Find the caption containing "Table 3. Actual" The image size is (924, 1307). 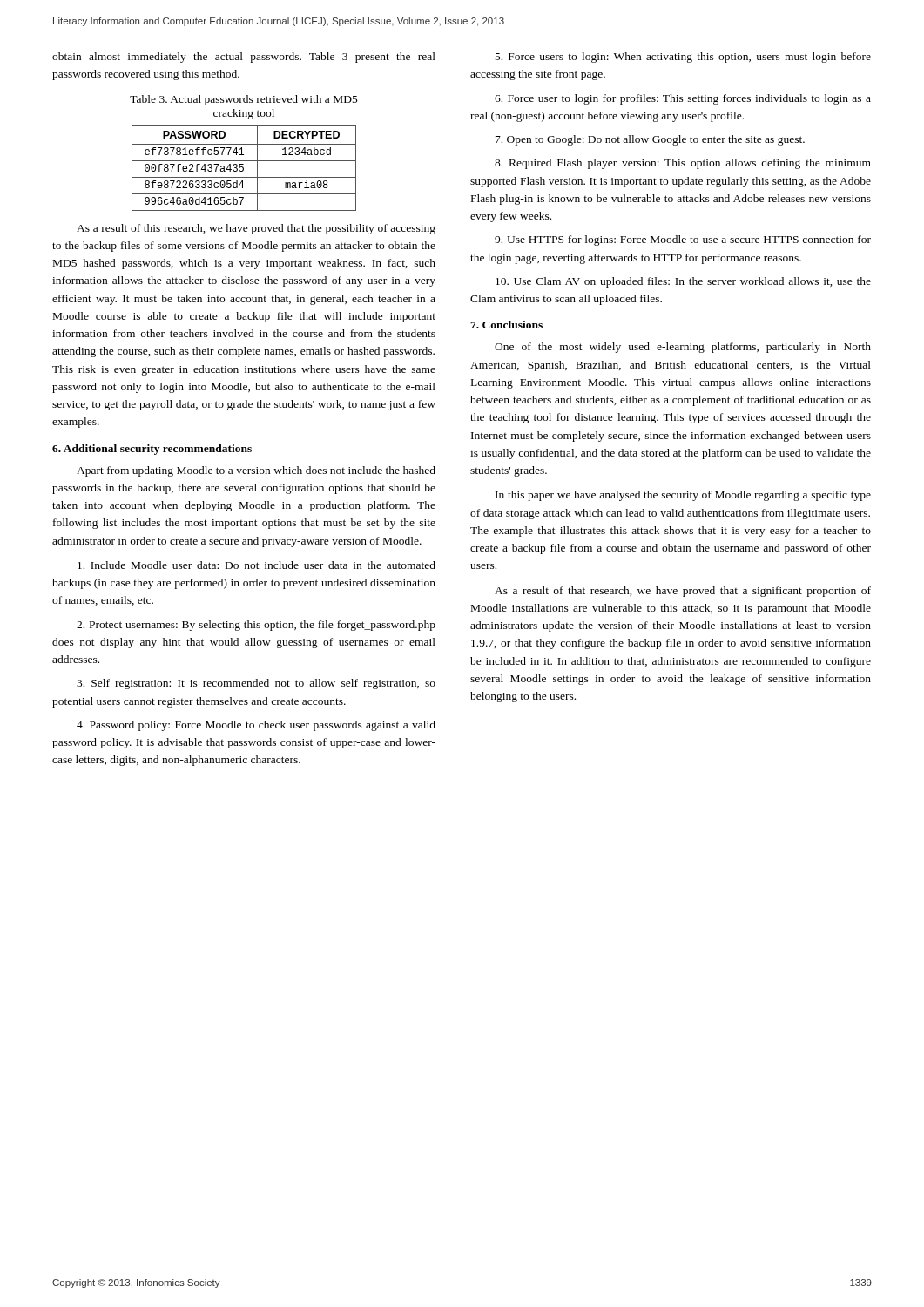pos(244,105)
